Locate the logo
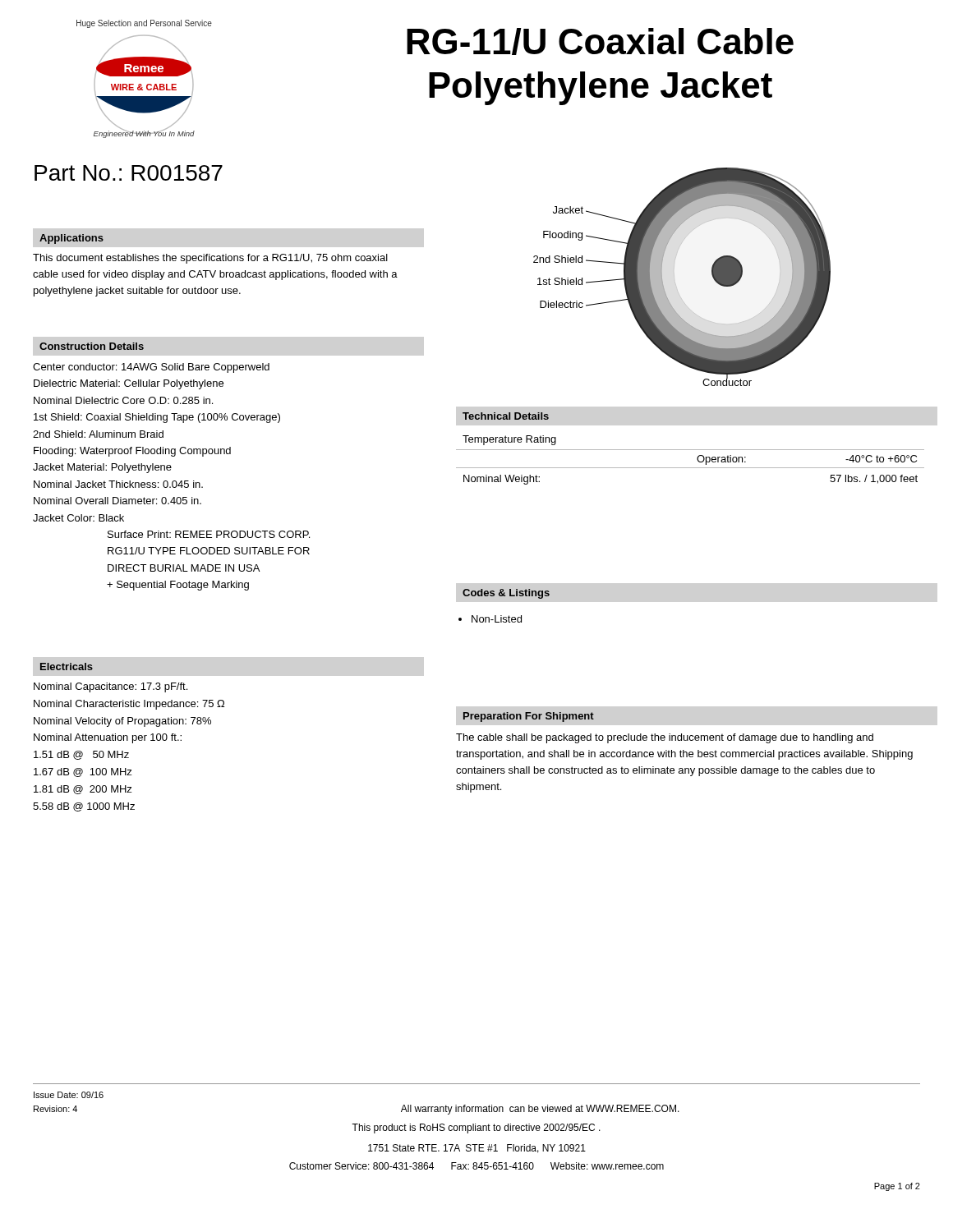 144,82
